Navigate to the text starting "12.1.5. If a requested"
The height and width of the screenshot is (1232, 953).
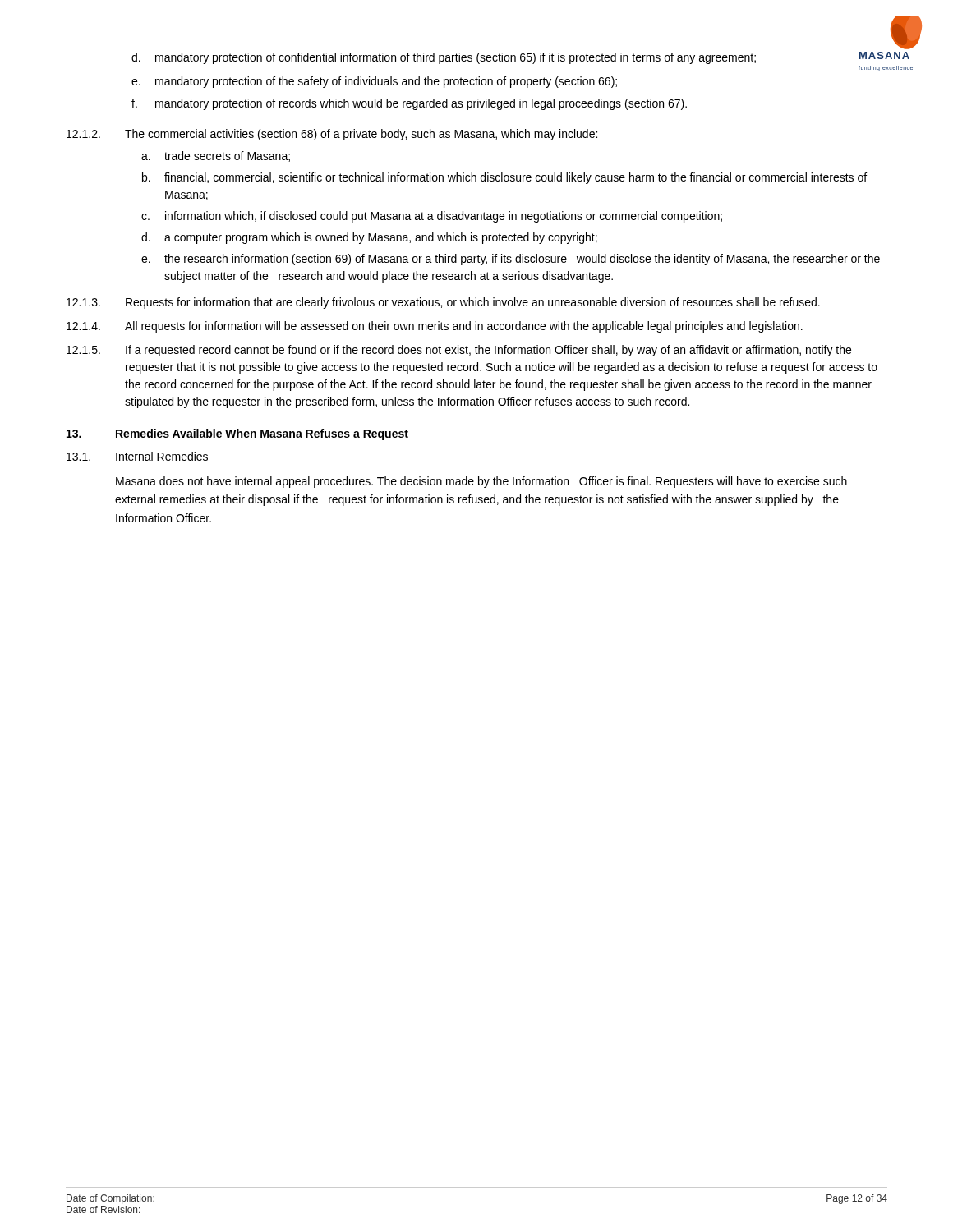tap(476, 376)
